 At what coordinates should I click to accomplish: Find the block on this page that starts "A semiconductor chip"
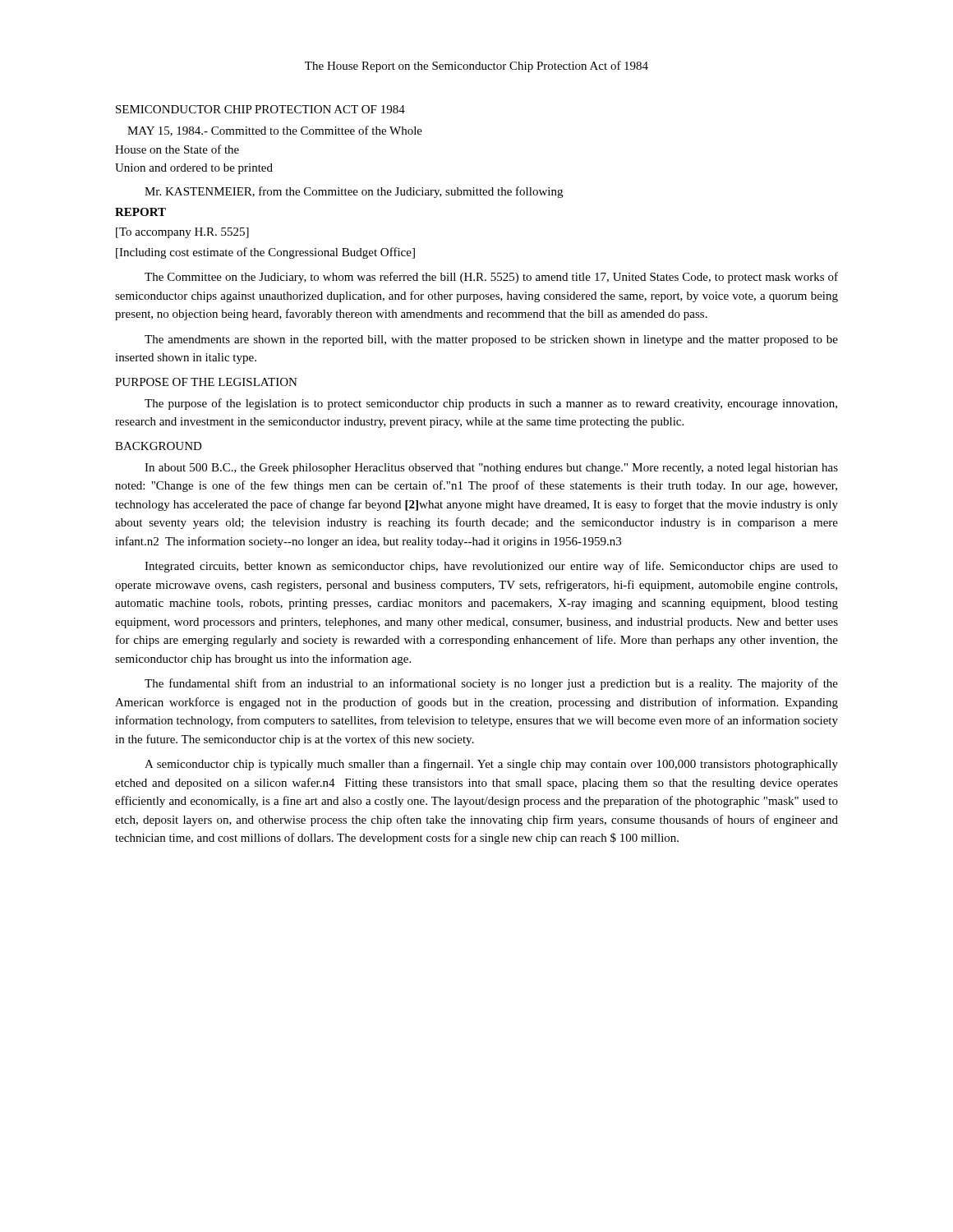[476, 801]
